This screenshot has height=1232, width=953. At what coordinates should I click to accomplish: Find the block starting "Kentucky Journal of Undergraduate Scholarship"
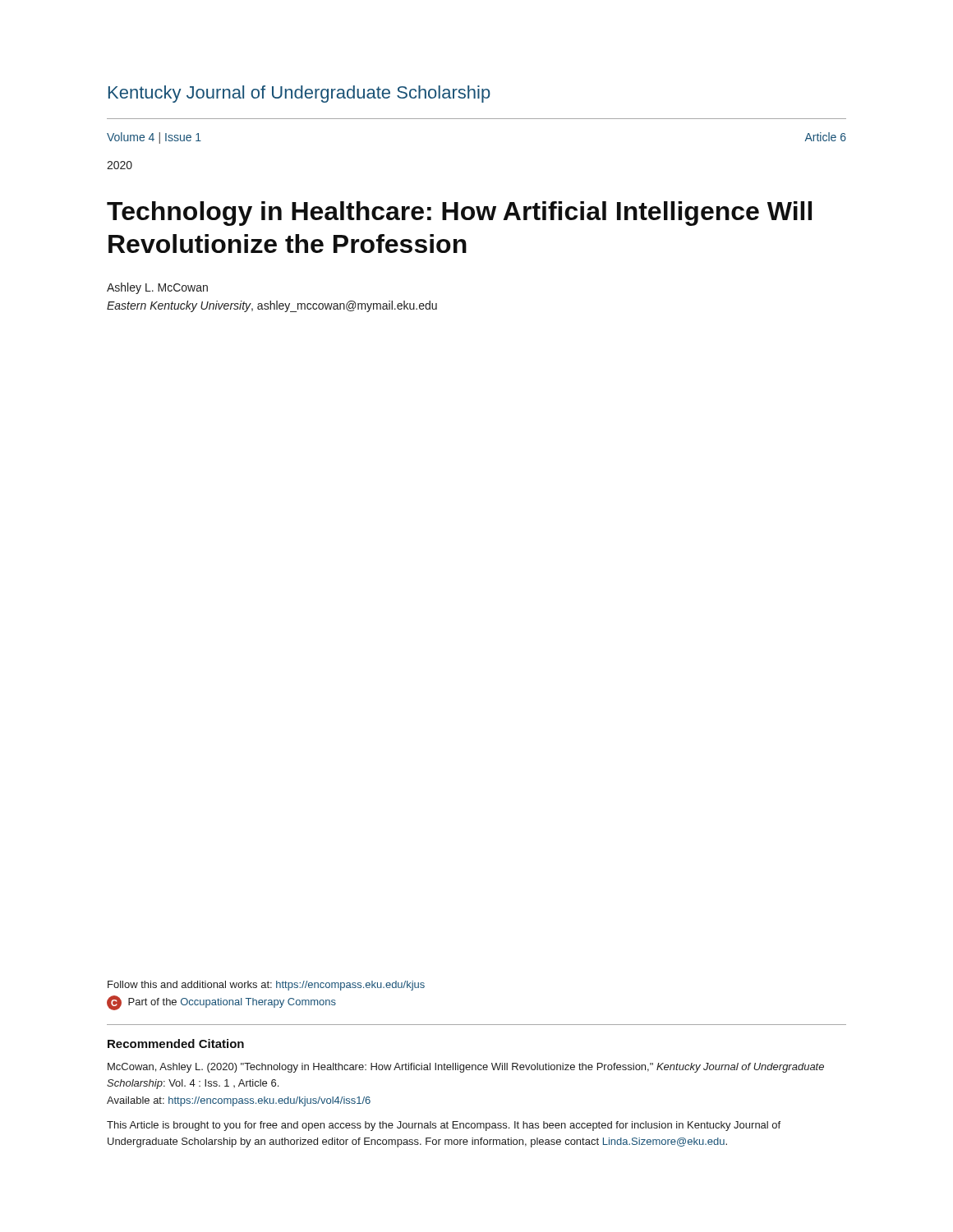click(299, 92)
